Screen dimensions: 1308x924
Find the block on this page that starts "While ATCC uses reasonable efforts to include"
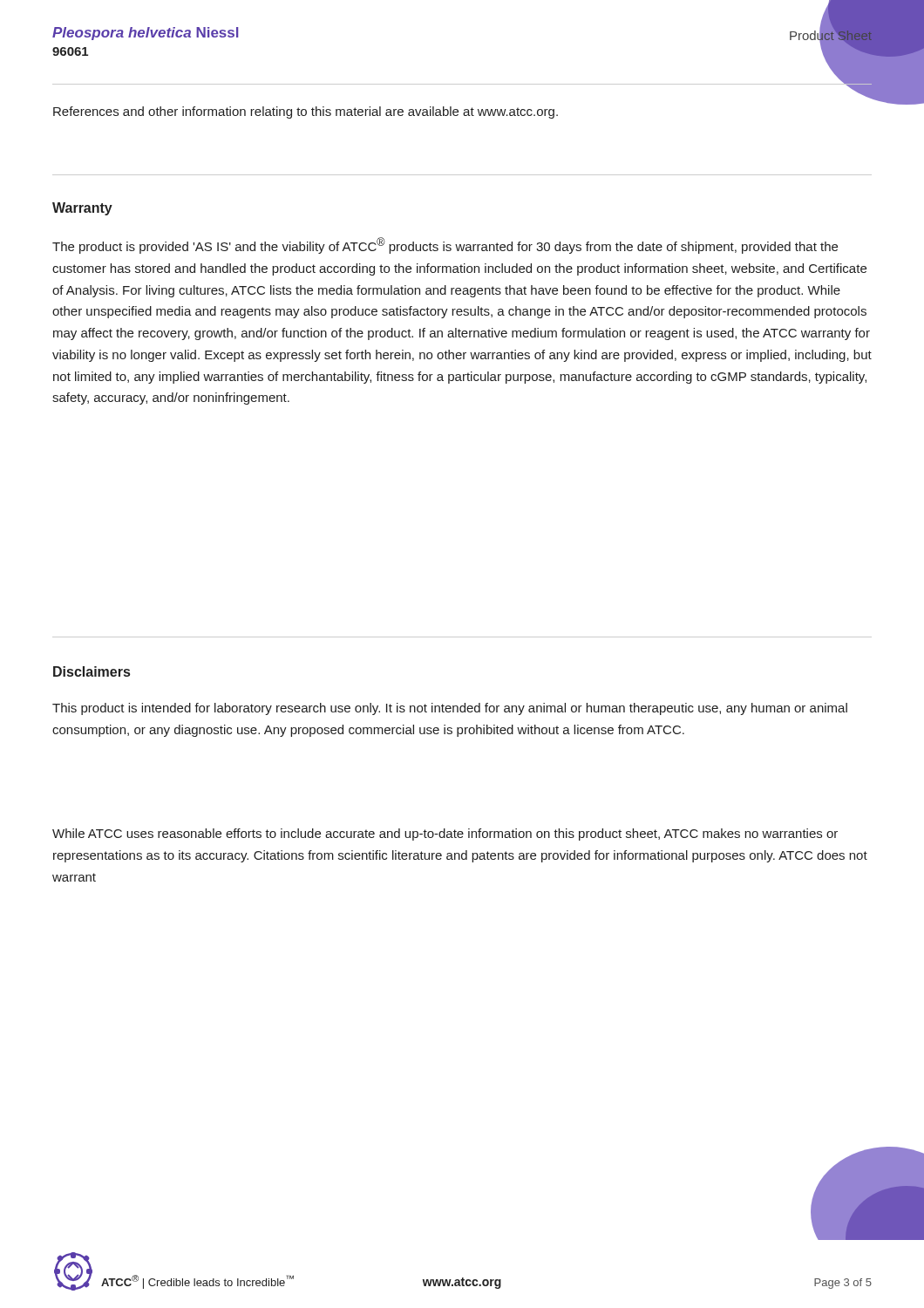(460, 855)
